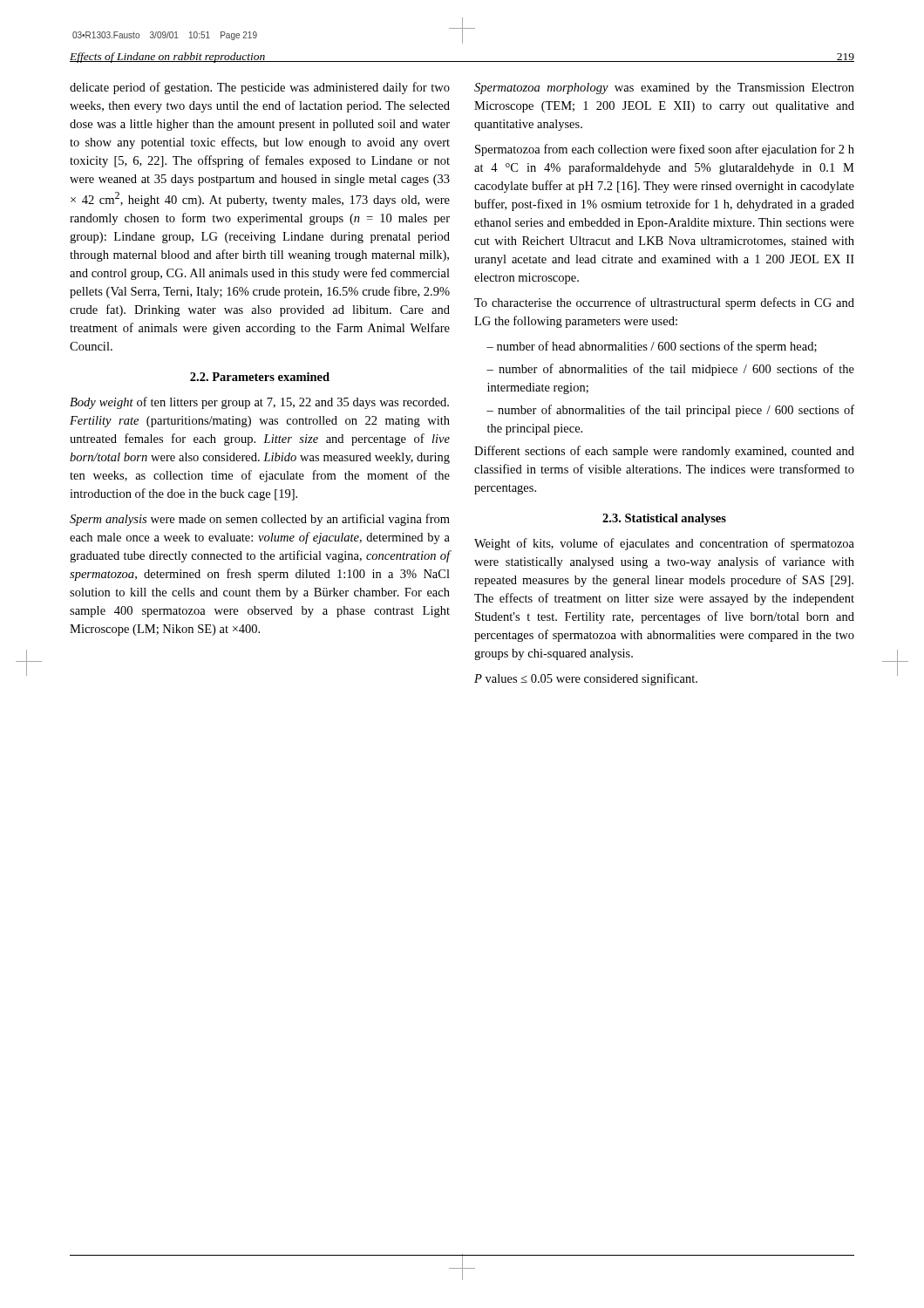The width and height of the screenshot is (924, 1308).
Task: Locate the text block that says "delicate period of gestation. The pesticide was"
Action: [260, 217]
